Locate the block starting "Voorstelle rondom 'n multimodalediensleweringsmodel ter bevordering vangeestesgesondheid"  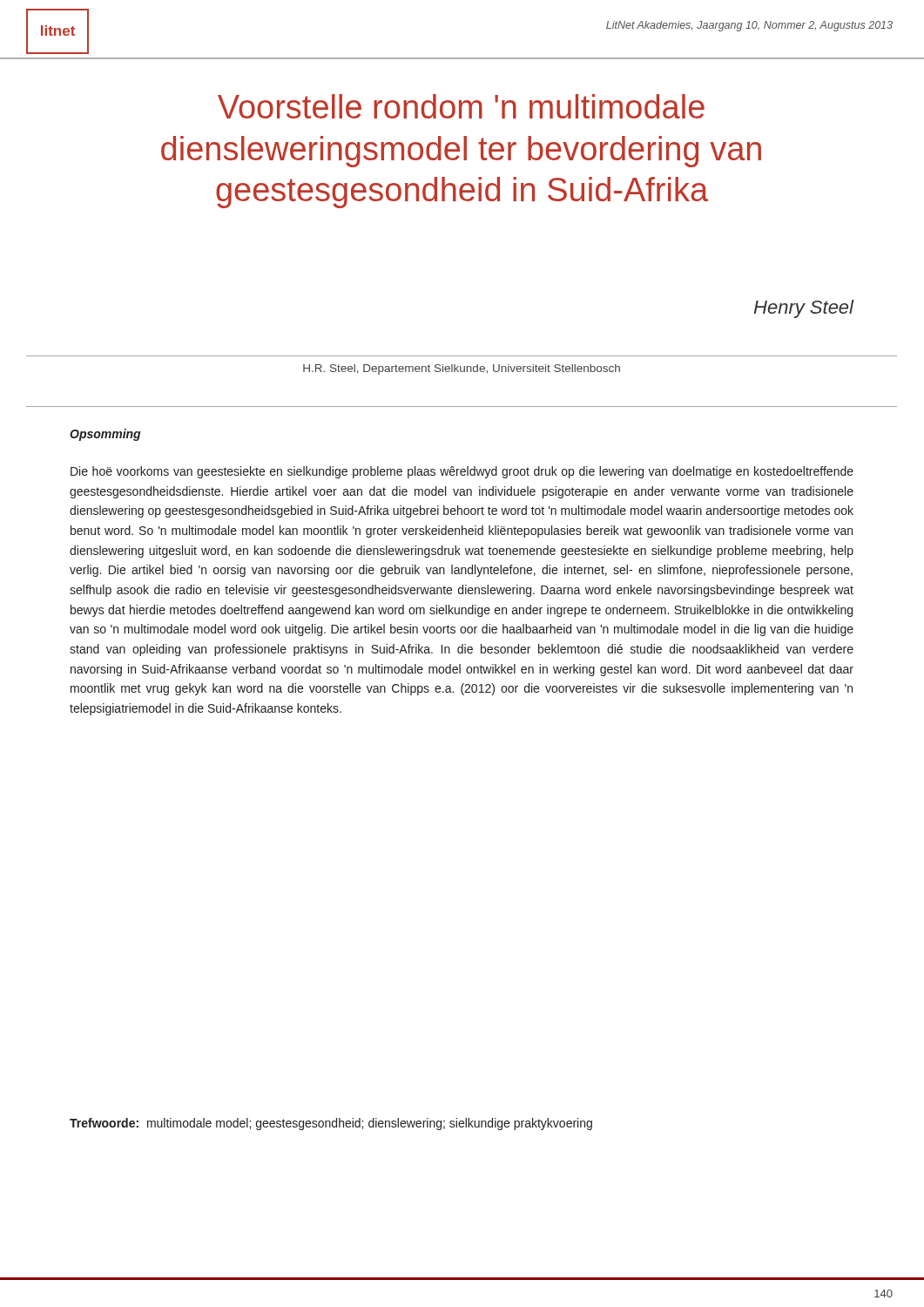coord(462,149)
